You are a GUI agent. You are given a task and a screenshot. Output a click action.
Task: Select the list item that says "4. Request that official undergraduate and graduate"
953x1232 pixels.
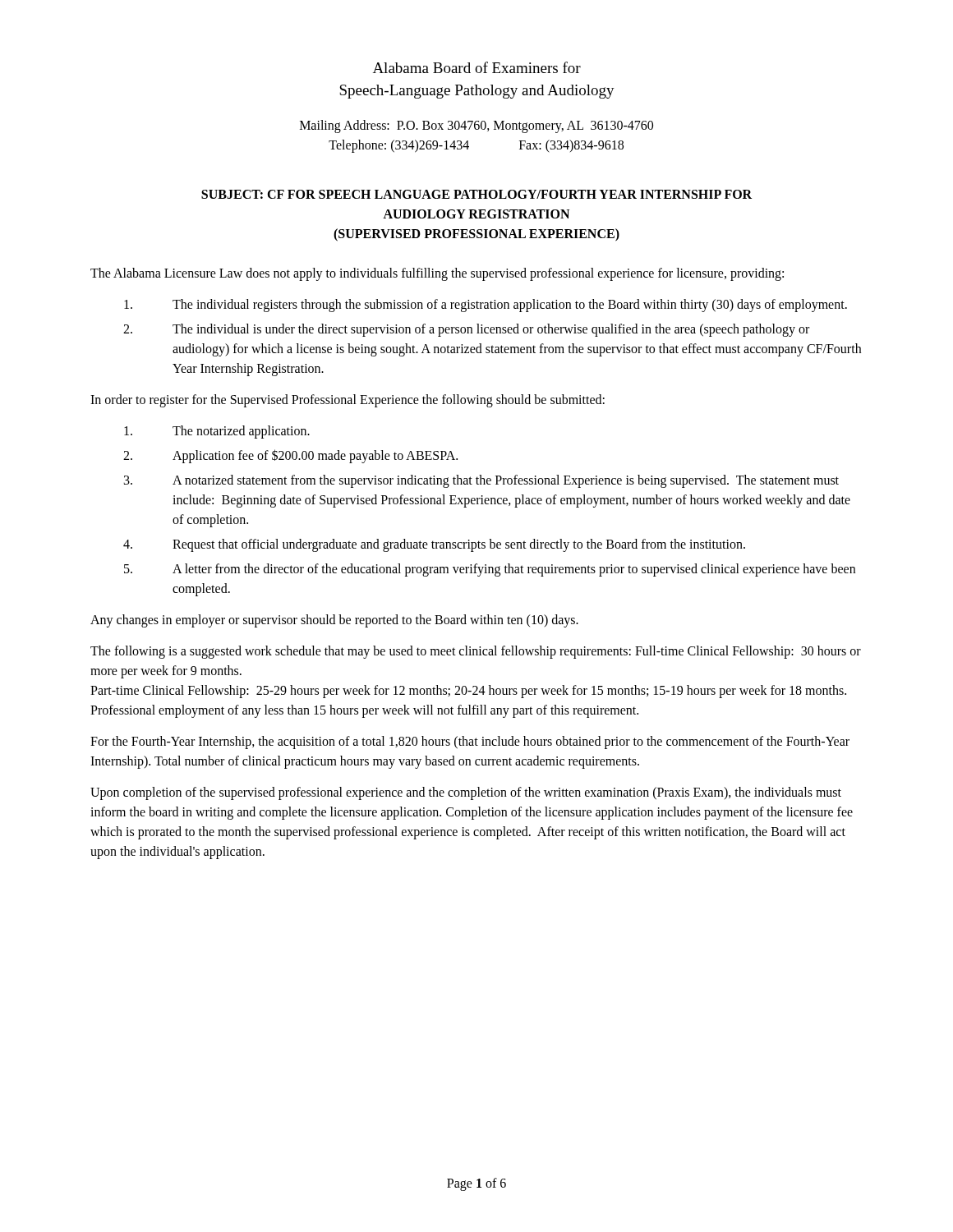[x=476, y=545]
